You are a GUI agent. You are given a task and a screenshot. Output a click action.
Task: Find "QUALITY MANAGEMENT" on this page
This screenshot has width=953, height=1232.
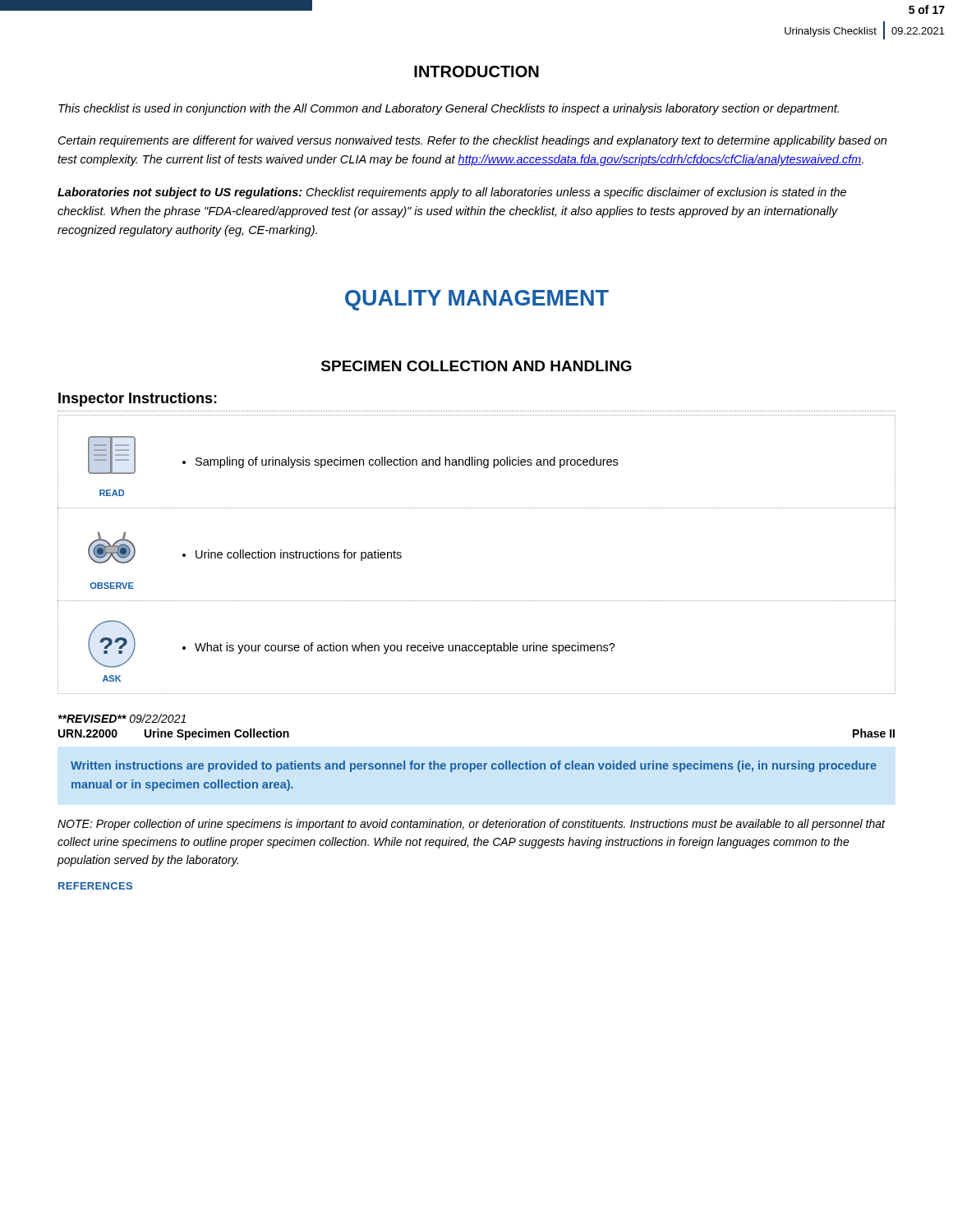coord(476,298)
